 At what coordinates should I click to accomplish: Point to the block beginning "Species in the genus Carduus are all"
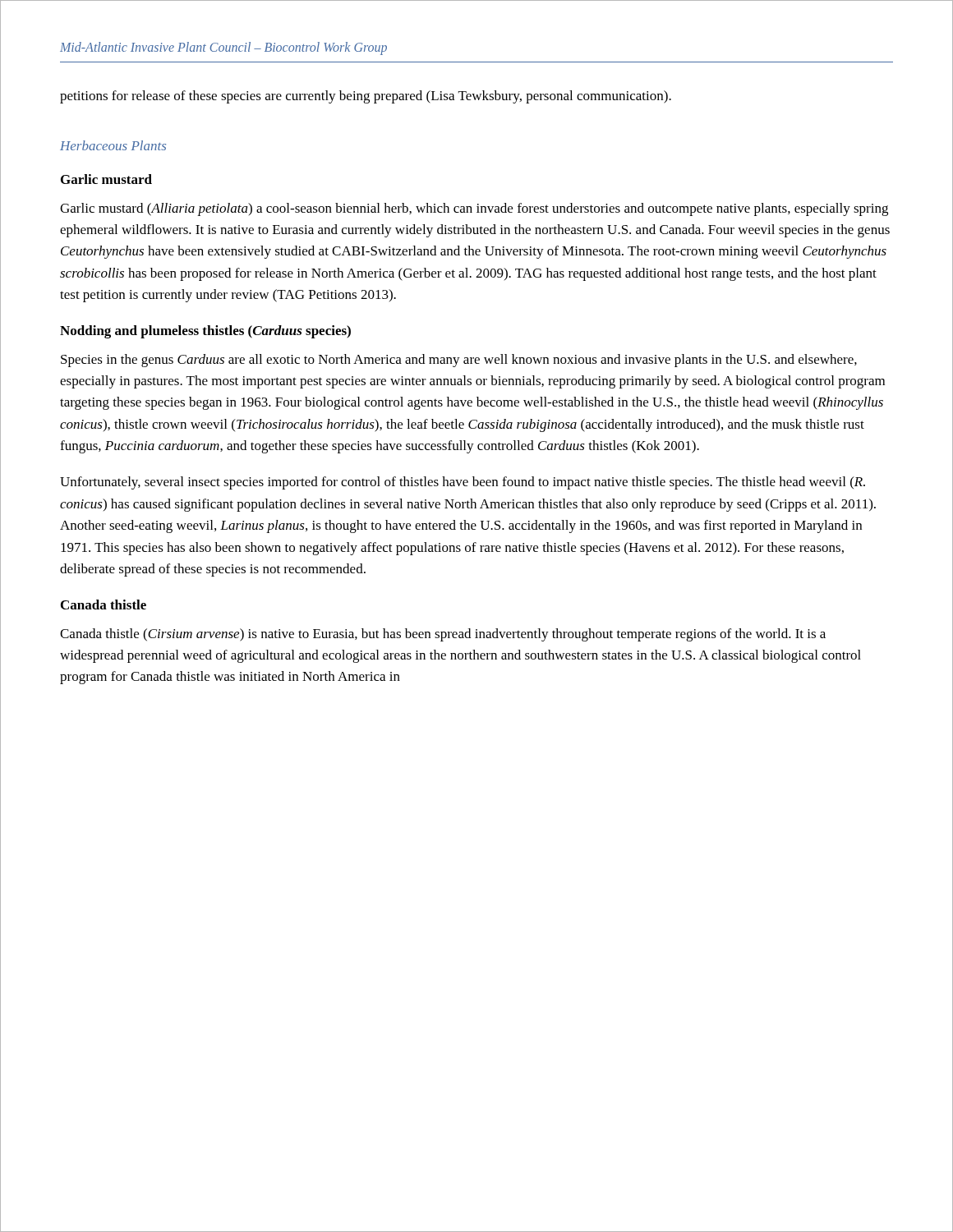click(x=473, y=402)
